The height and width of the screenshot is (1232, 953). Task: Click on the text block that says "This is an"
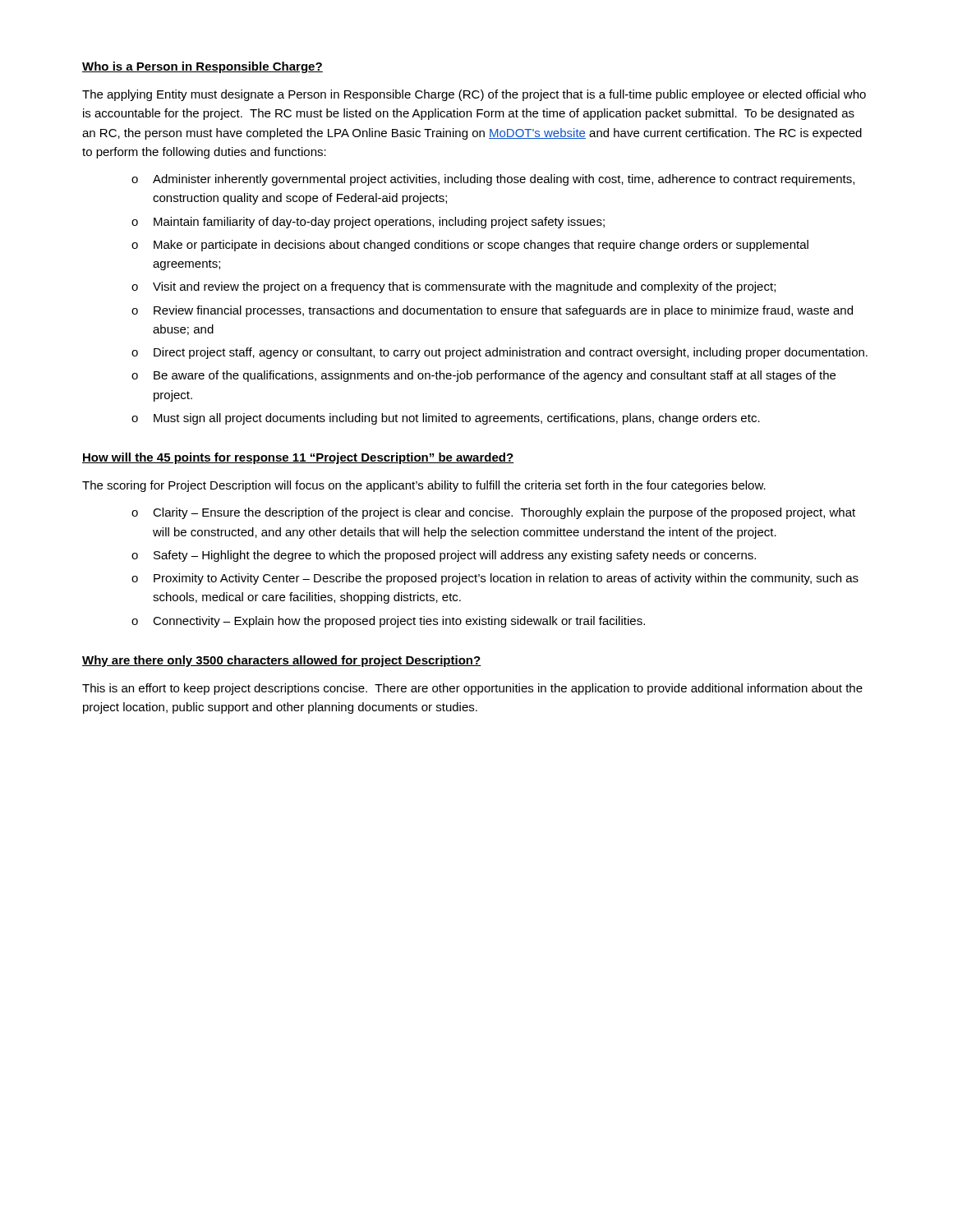472,697
